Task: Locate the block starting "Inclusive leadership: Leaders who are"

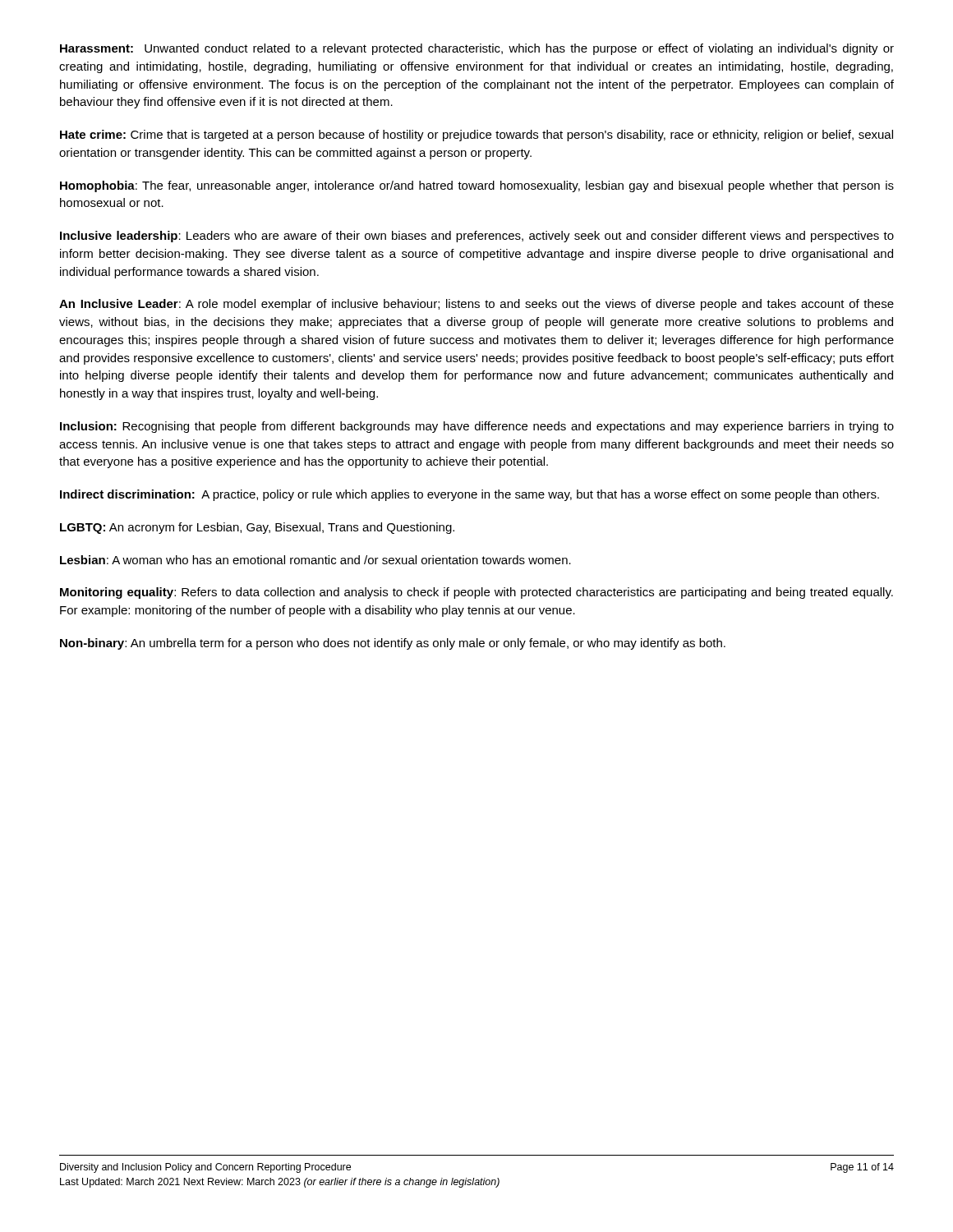Action: (x=476, y=253)
